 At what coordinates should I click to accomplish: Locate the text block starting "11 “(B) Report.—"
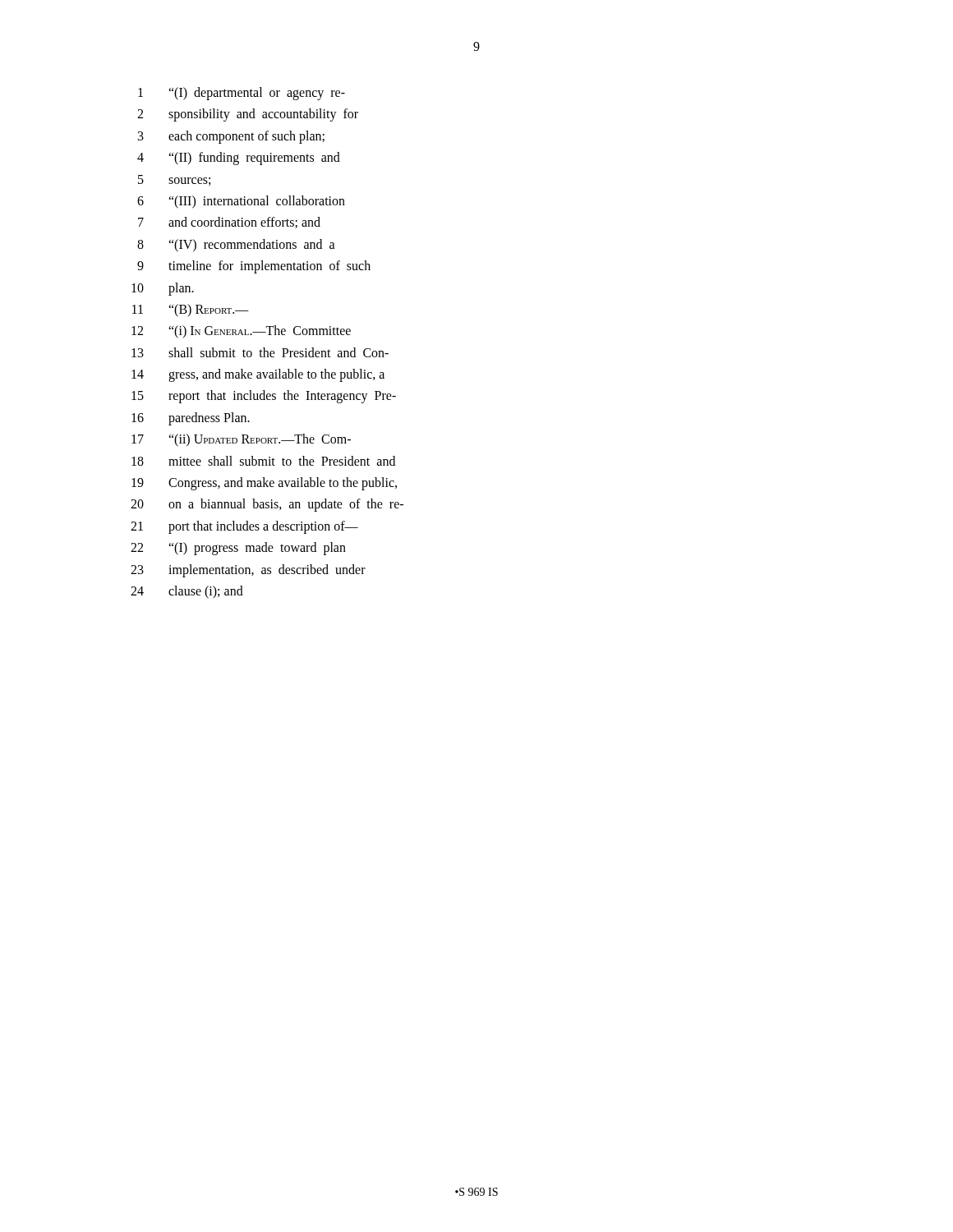point(191,310)
